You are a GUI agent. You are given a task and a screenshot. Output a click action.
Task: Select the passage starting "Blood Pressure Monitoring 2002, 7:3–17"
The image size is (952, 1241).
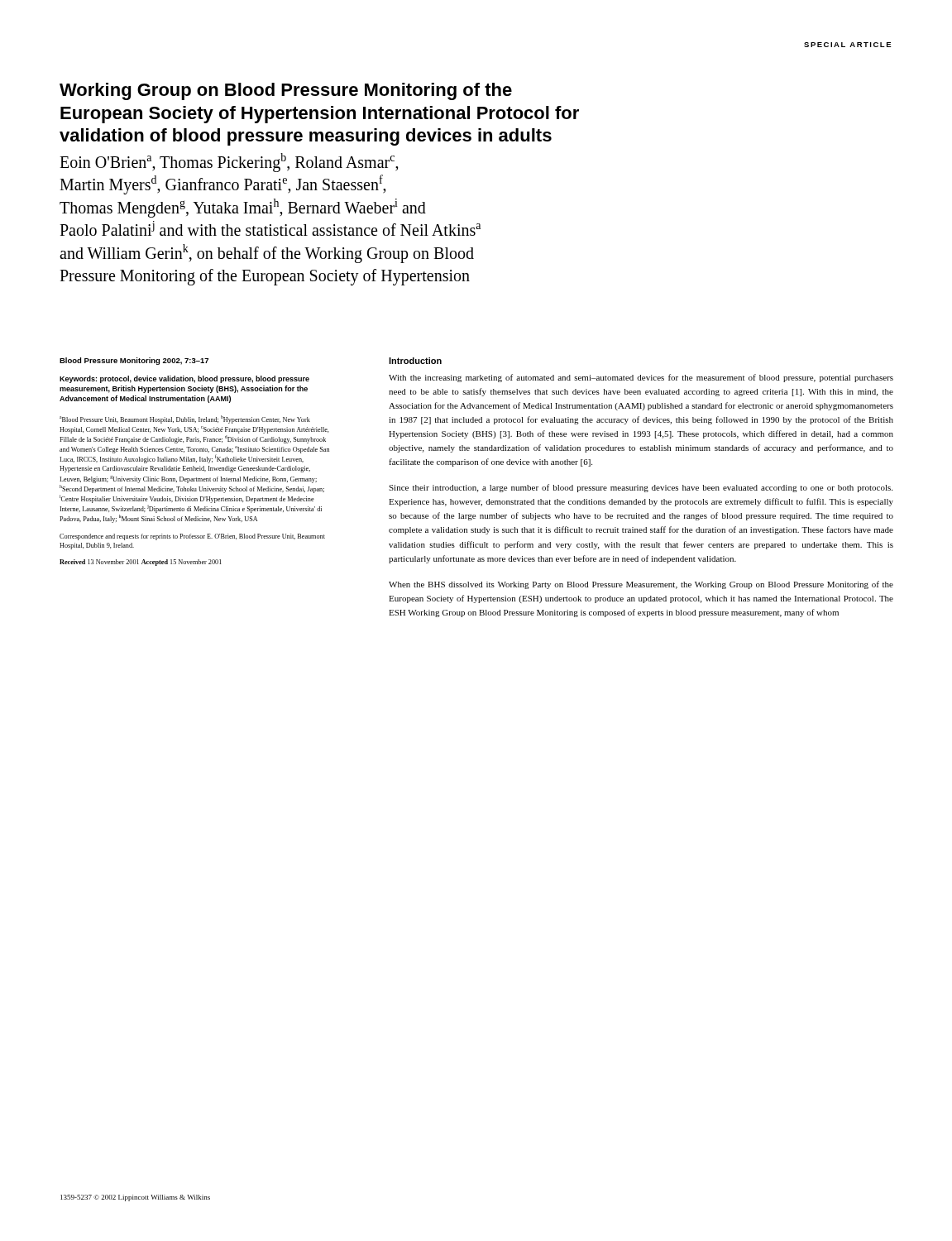(x=134, y=360)
